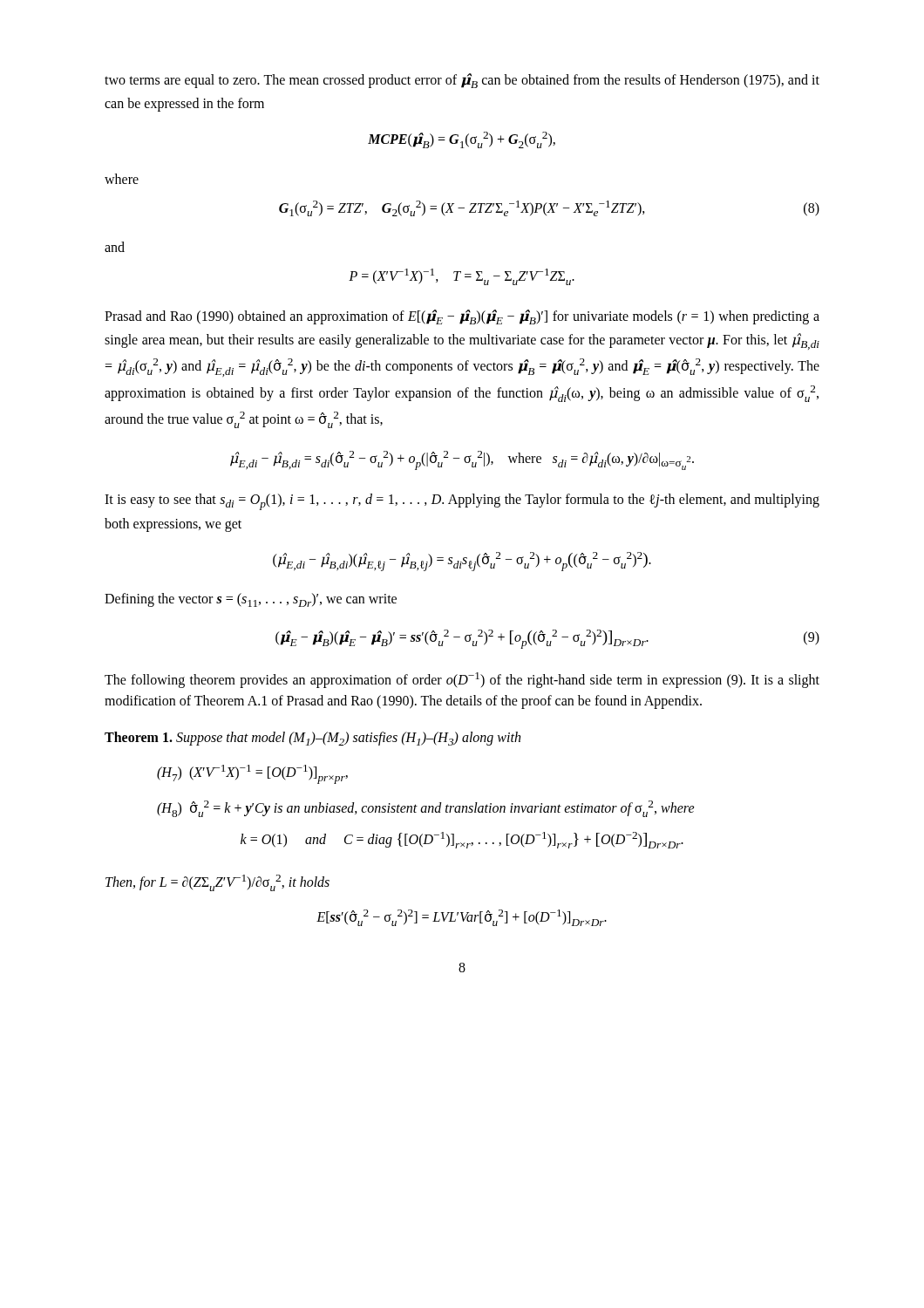Find the block on this page that starts "It is easy to see that sdi ="
Screen dimensions: 1308x924
462,511
